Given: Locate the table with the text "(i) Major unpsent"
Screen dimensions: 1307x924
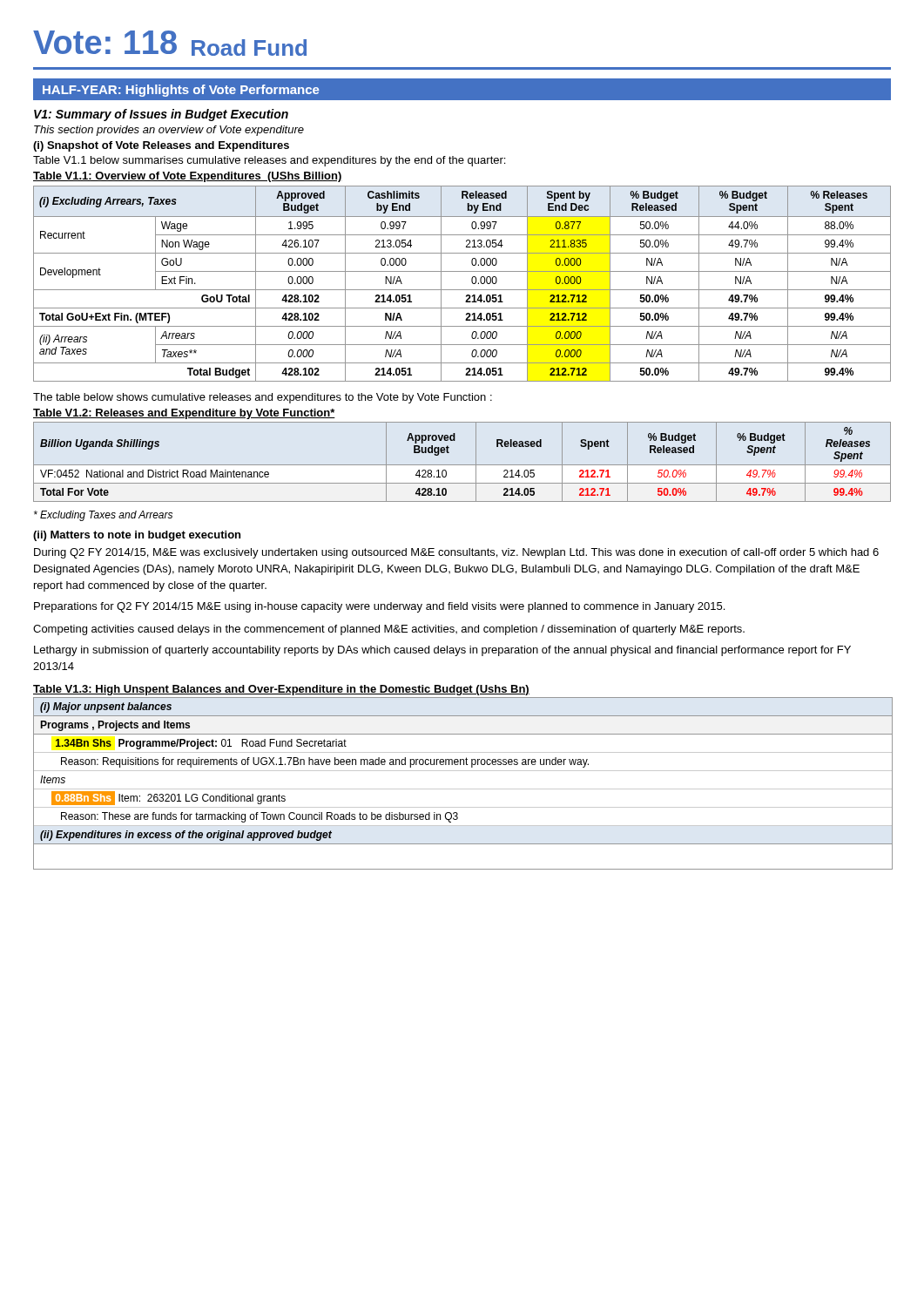Looking at the screenshot, I should pyautogui.click(x=463, y=783).
